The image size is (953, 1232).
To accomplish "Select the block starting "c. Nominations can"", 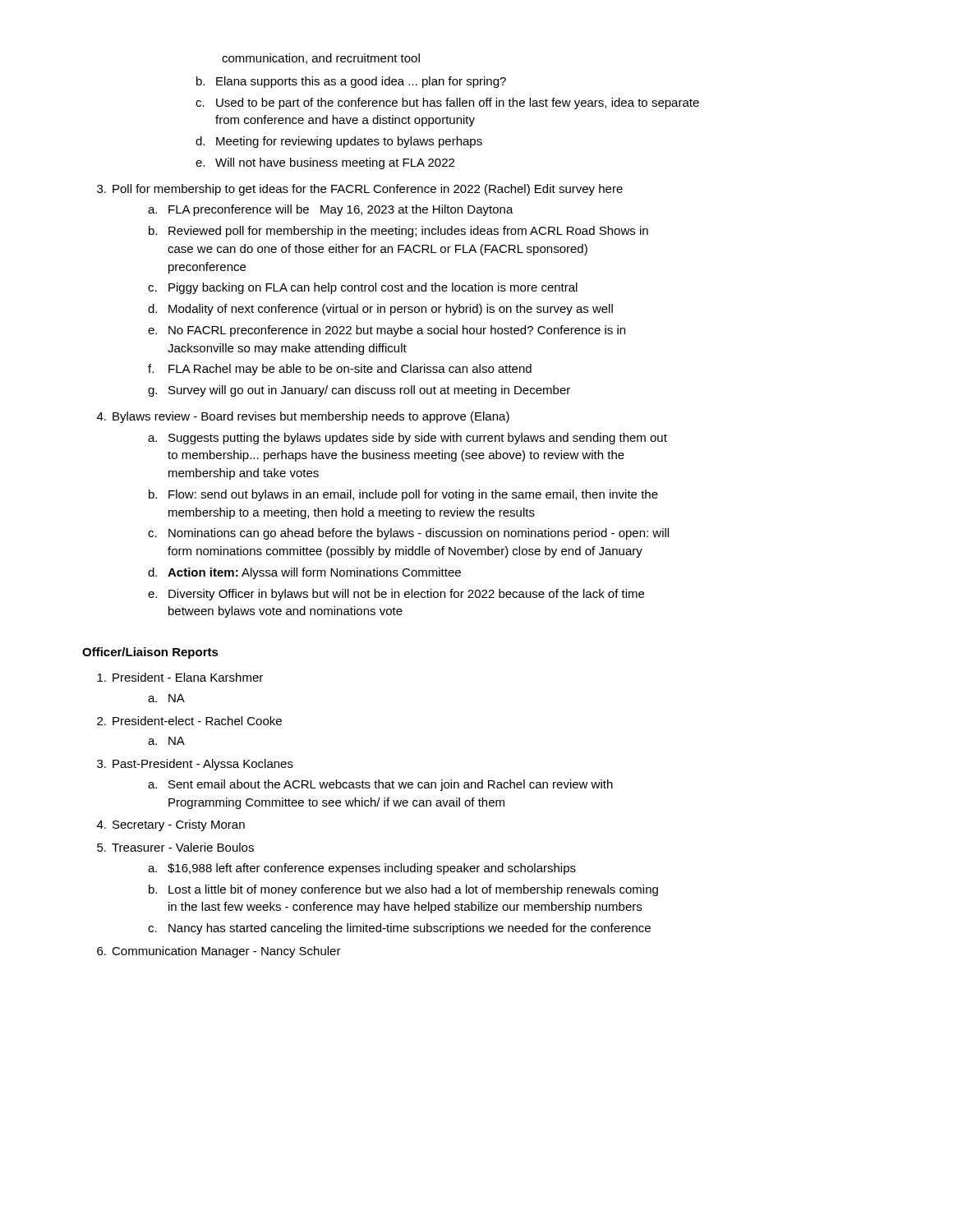I will [376, 542].
